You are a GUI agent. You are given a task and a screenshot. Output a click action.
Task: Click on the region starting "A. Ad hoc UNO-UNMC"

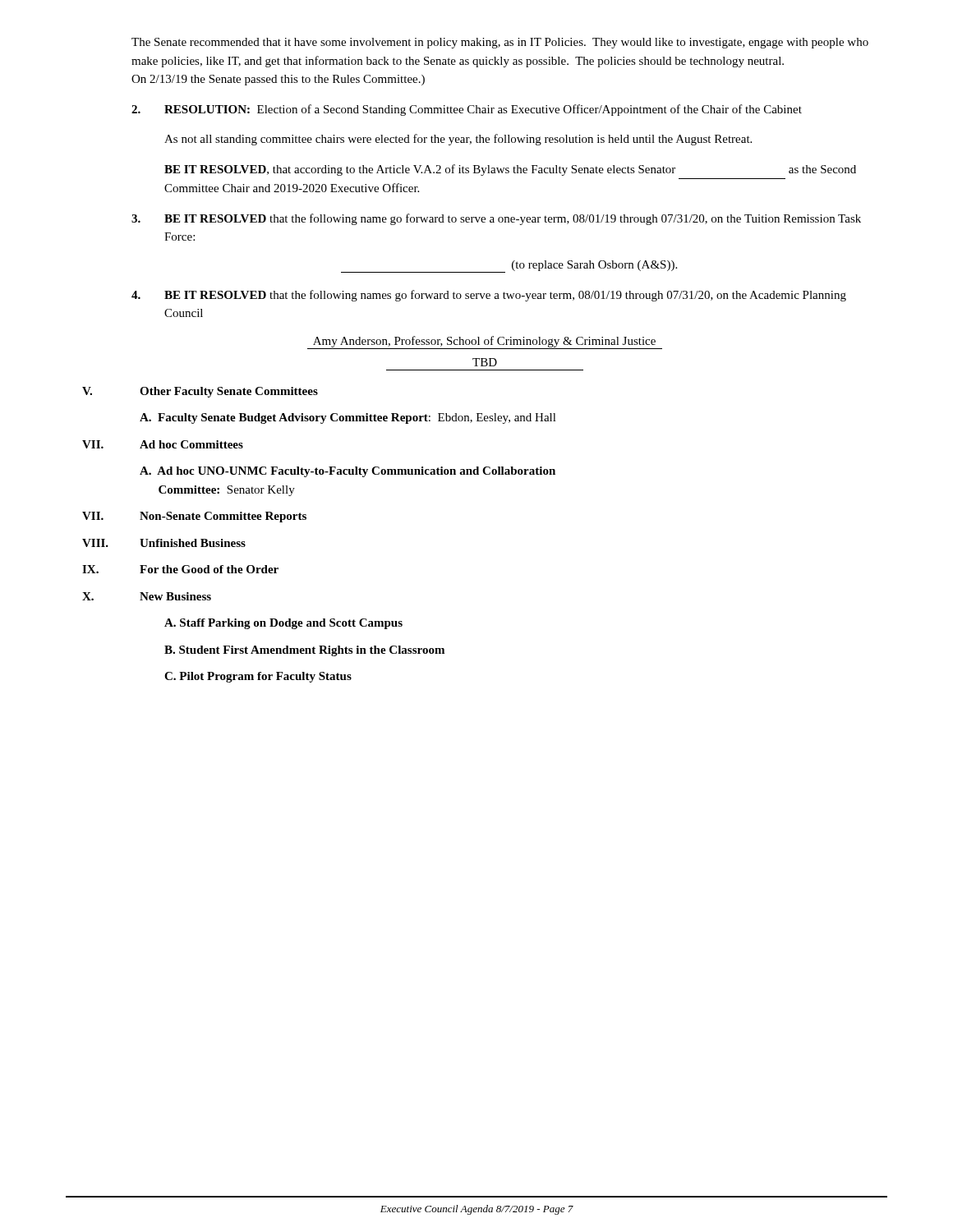click(x=348, y=480)
